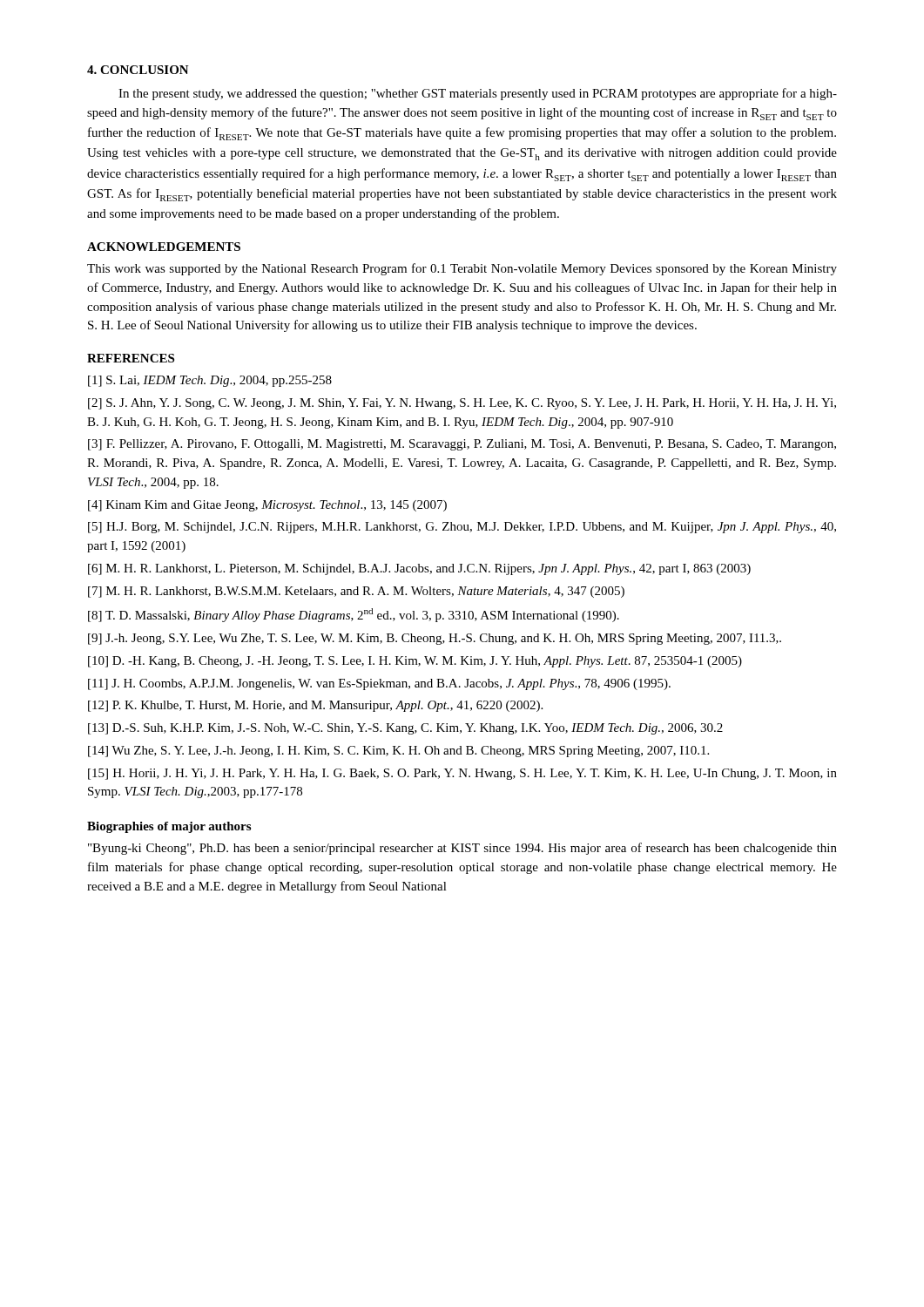
Task: Locate the text starting ""Byung-ki Cheong", Ph.D. has been a senior/principal"
Action: [462, 868]
